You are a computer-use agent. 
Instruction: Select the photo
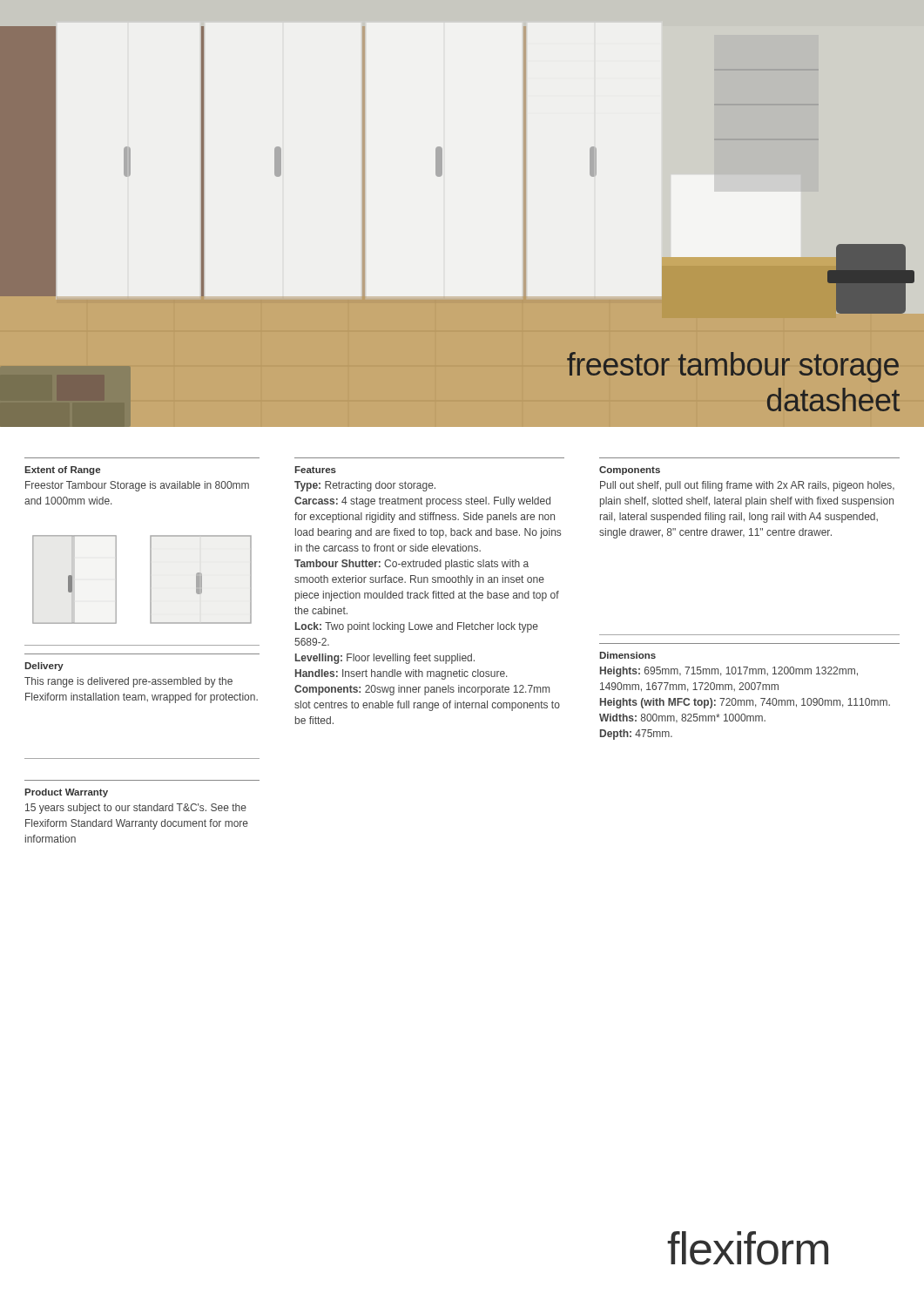pos(462,213)
